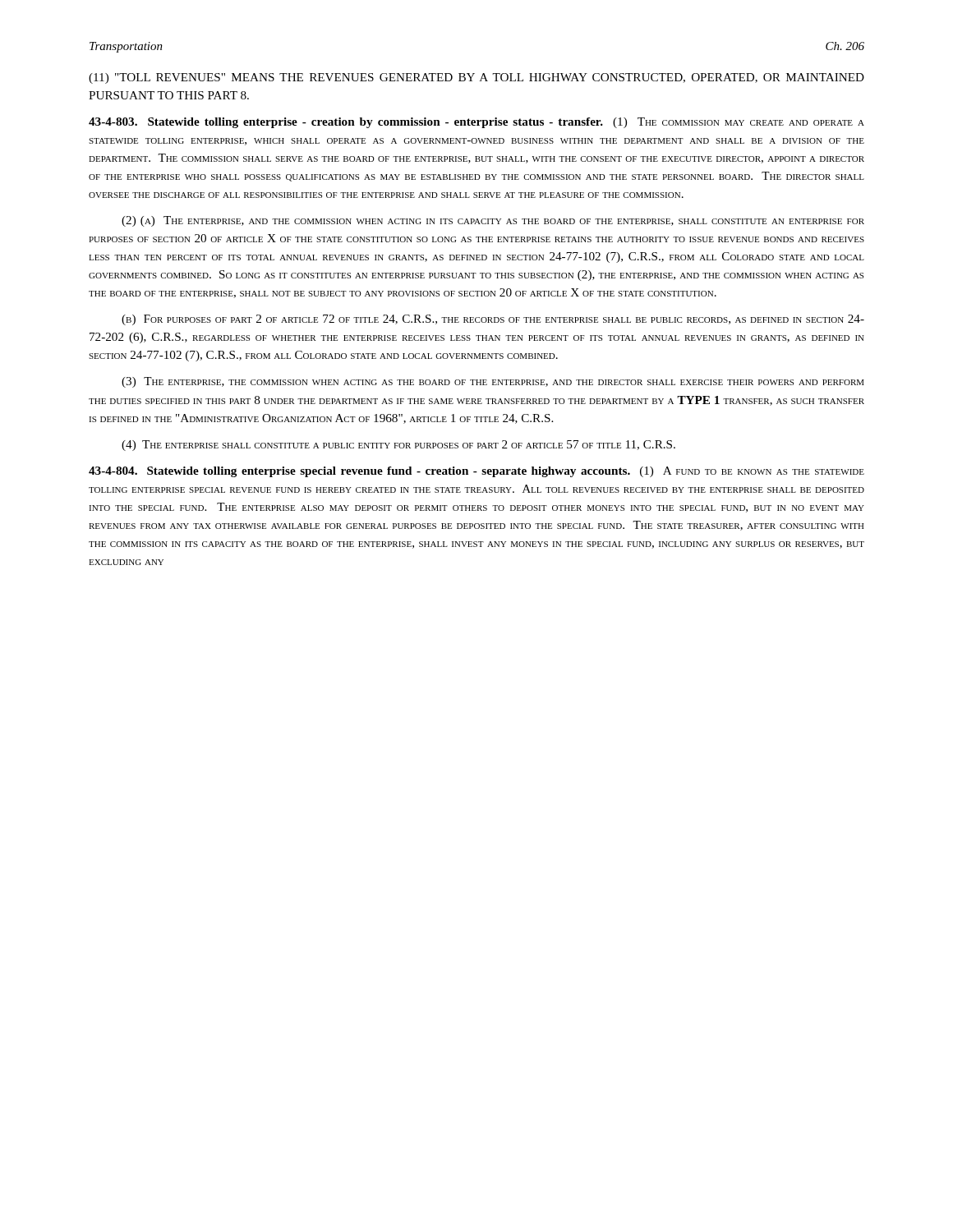Click on the text block with the text "(2) (a) The enterprise, and"

click(x=476, y=257)
